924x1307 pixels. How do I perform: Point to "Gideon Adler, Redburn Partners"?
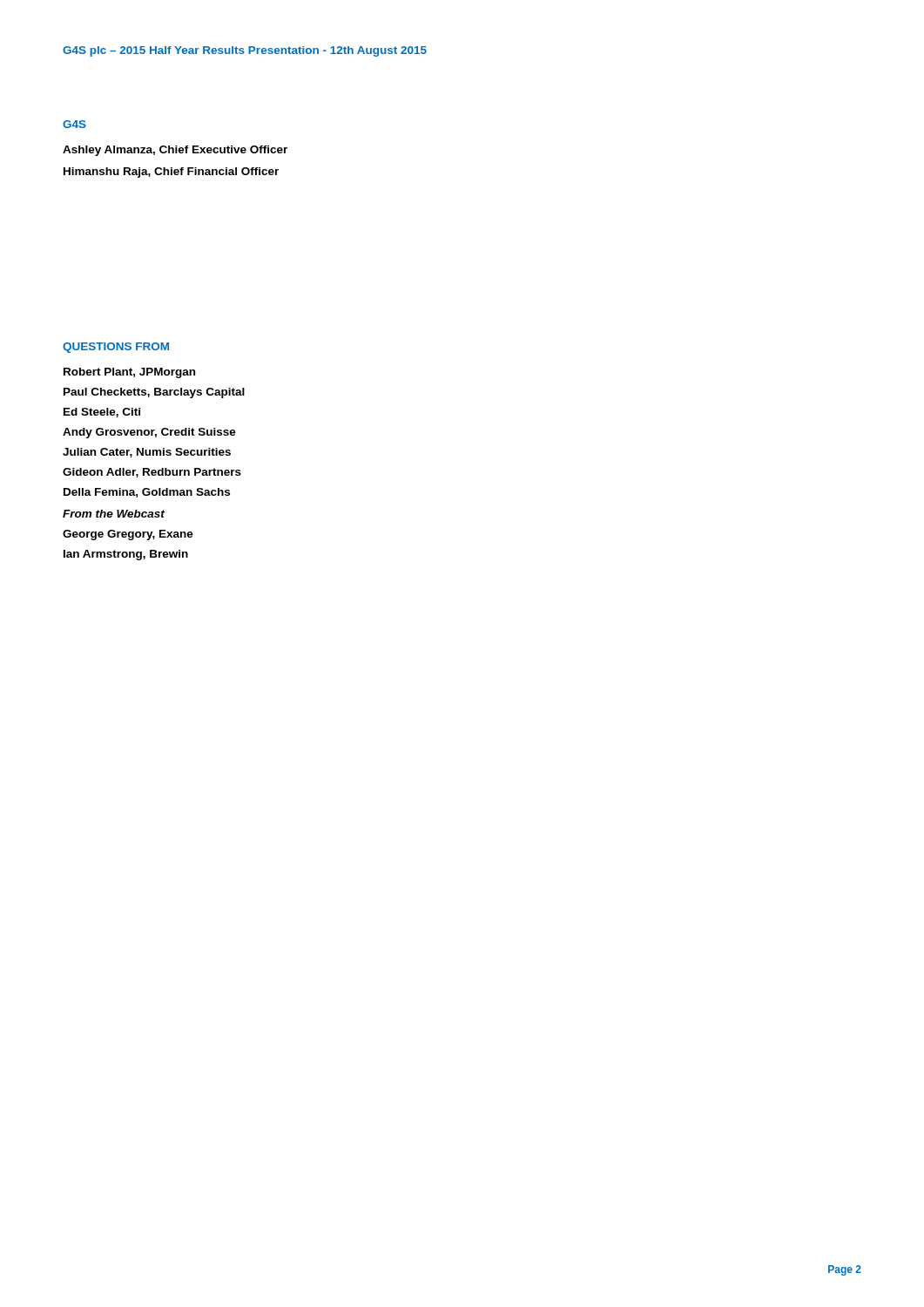[152, 472]
